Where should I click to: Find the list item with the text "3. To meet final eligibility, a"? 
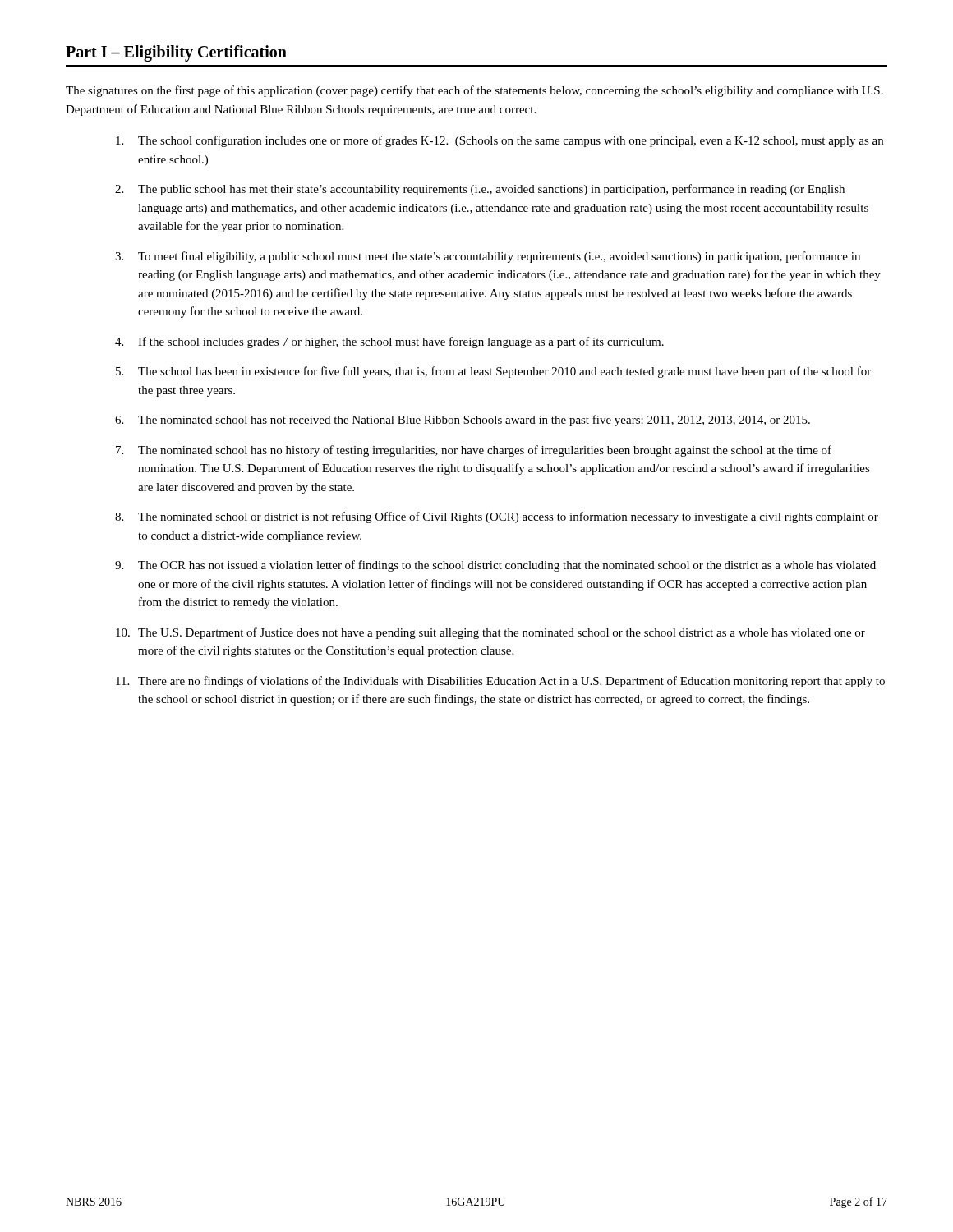(501, 284)
